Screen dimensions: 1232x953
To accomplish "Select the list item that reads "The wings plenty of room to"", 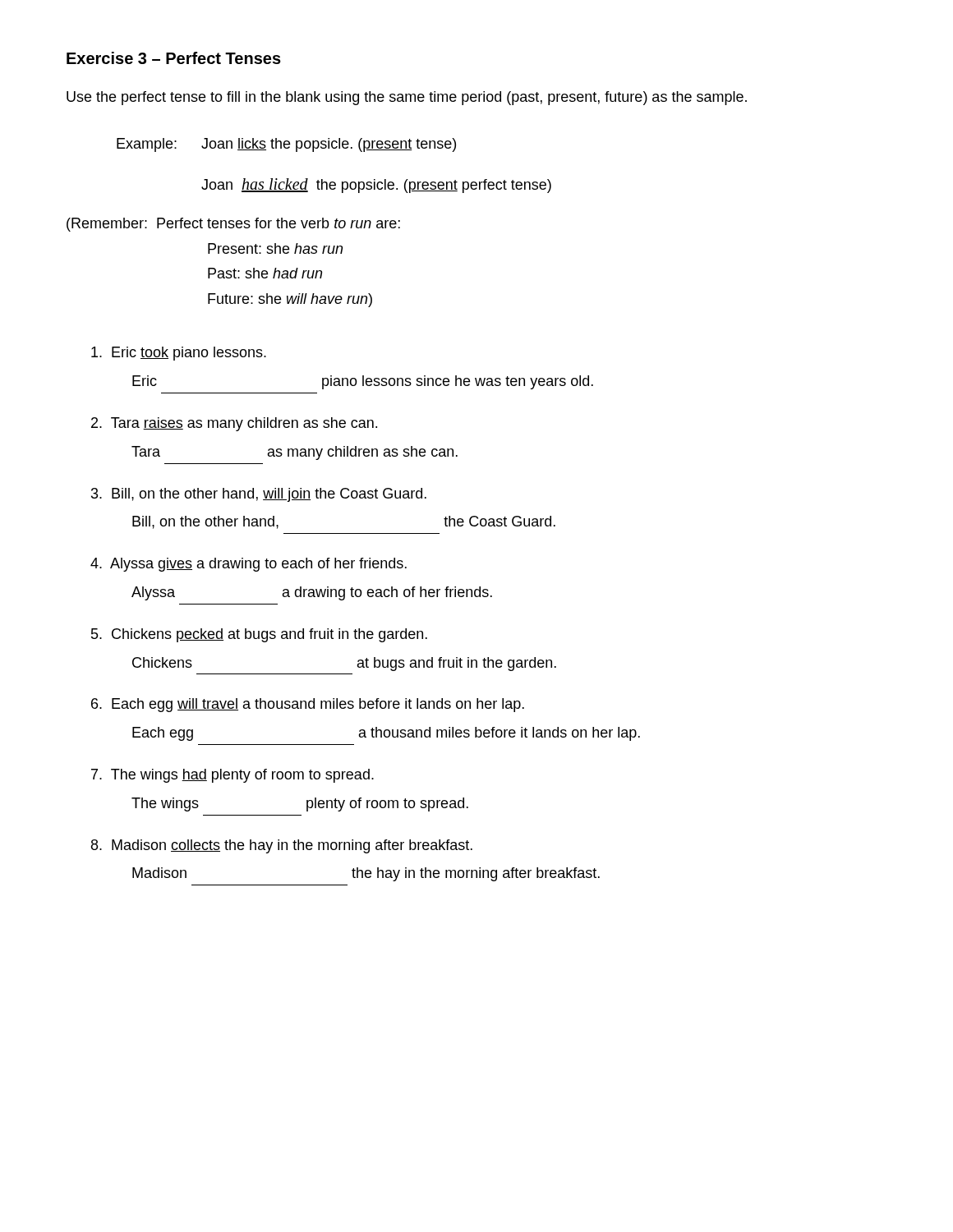I will click(300, 805).
